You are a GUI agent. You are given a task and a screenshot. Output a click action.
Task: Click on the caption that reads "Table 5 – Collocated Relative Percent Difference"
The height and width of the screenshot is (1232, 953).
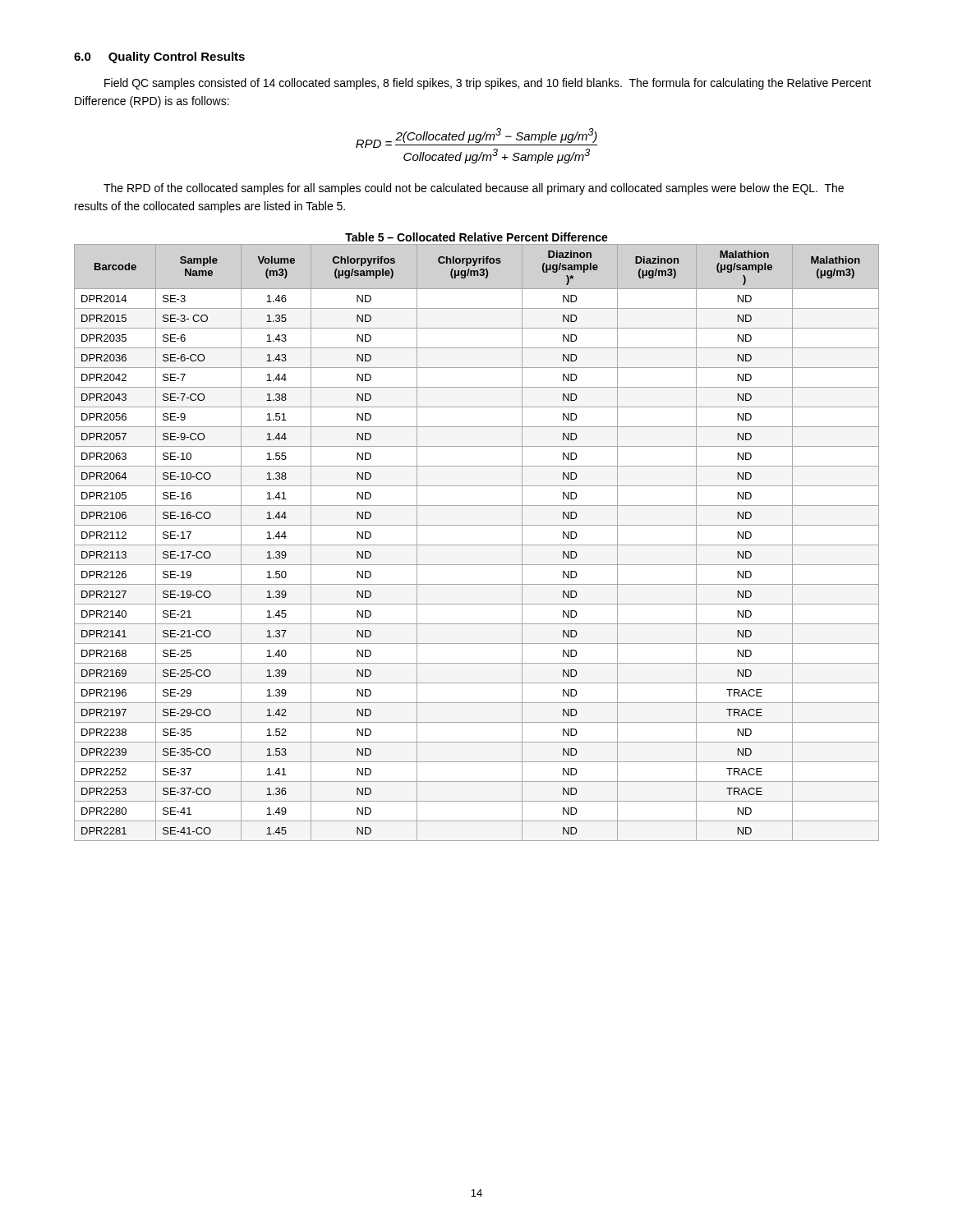476,237
